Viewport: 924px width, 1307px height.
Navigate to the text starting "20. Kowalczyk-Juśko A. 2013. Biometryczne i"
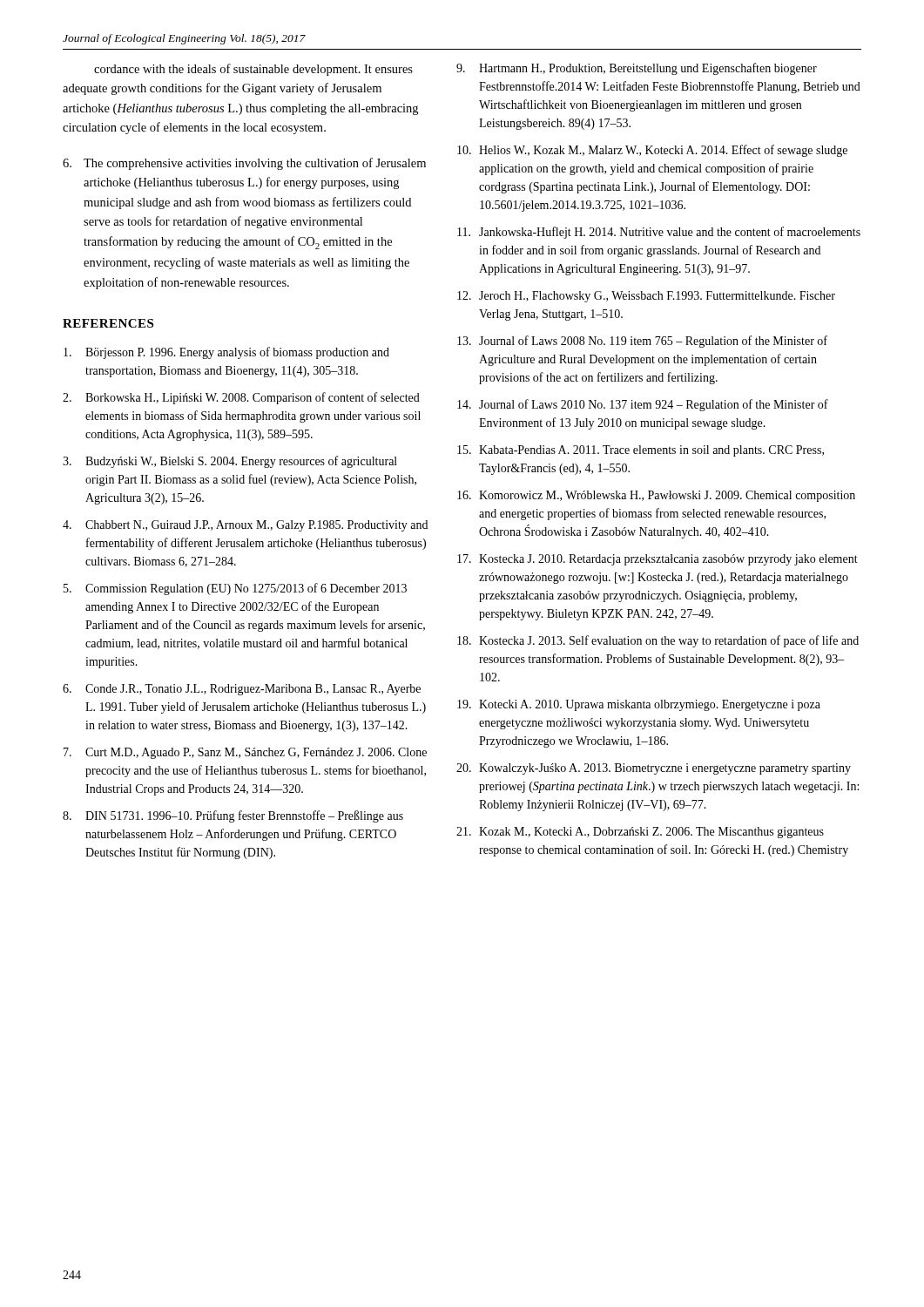click(659, 786)
